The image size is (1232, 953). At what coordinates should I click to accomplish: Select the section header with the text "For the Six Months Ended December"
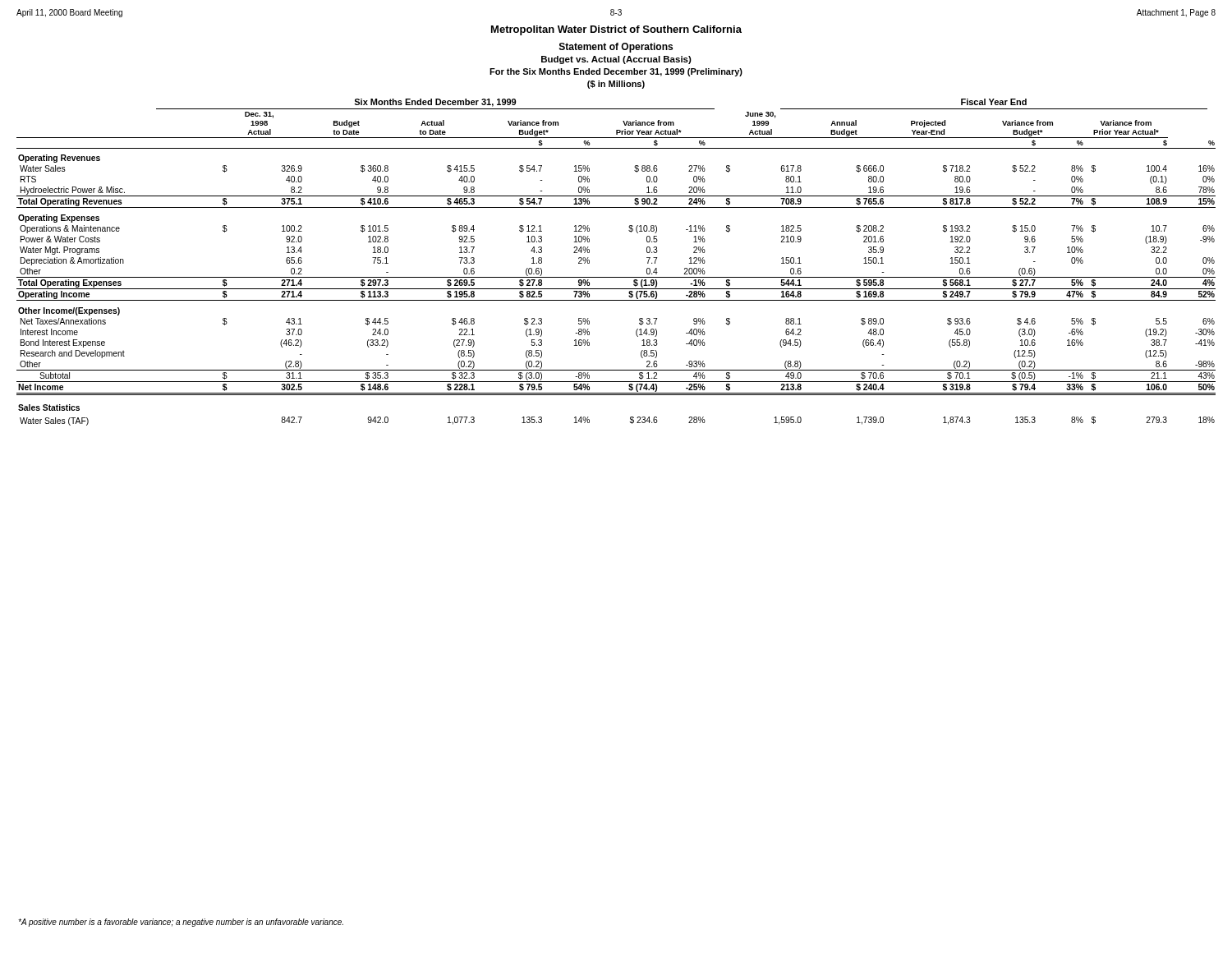[616, 71]
